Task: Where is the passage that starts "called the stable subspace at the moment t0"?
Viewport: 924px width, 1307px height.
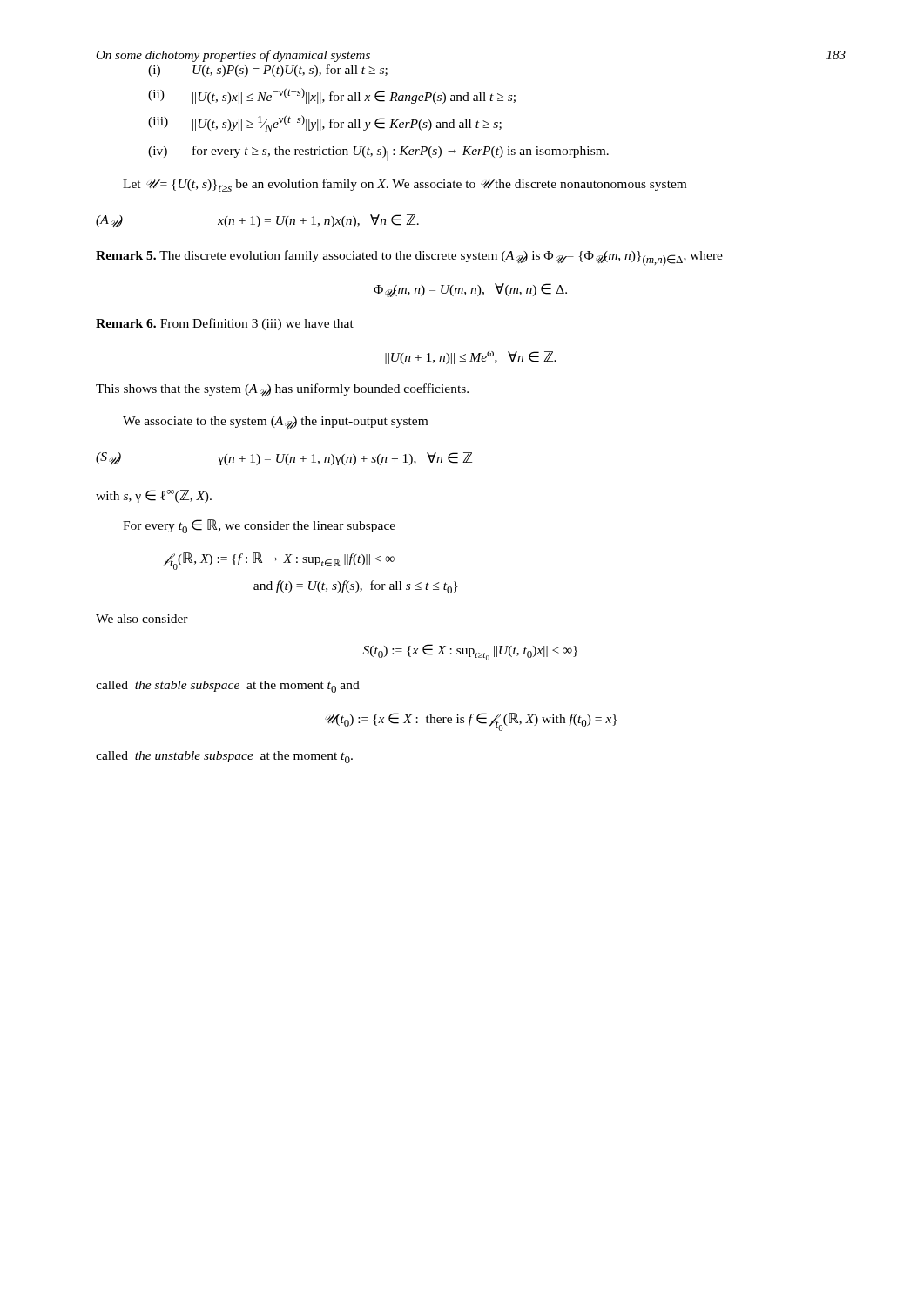Action: (x=228, y=687)
